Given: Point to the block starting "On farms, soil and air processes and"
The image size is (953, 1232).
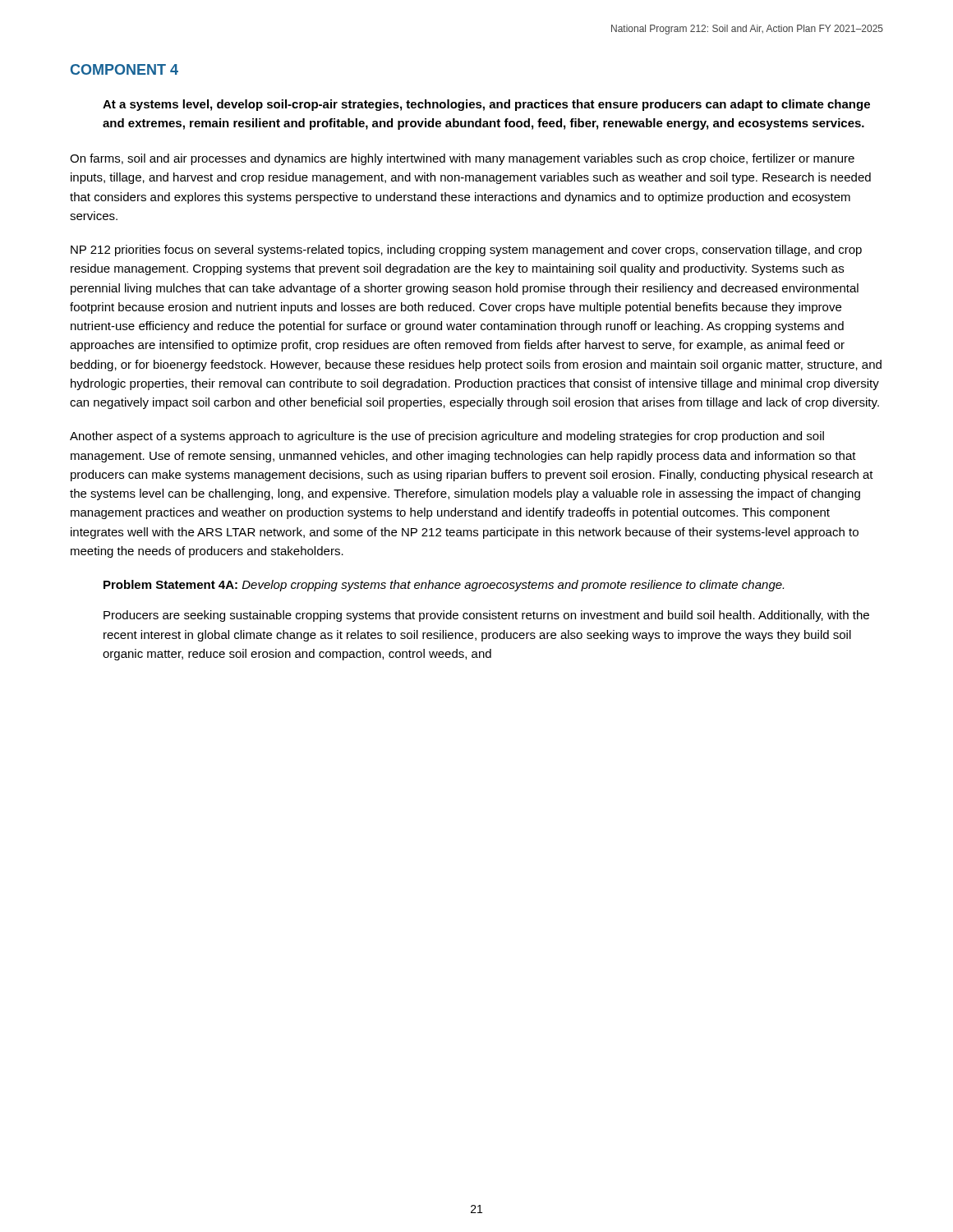Looking at the screenshot, I should (x=471, y=187).
